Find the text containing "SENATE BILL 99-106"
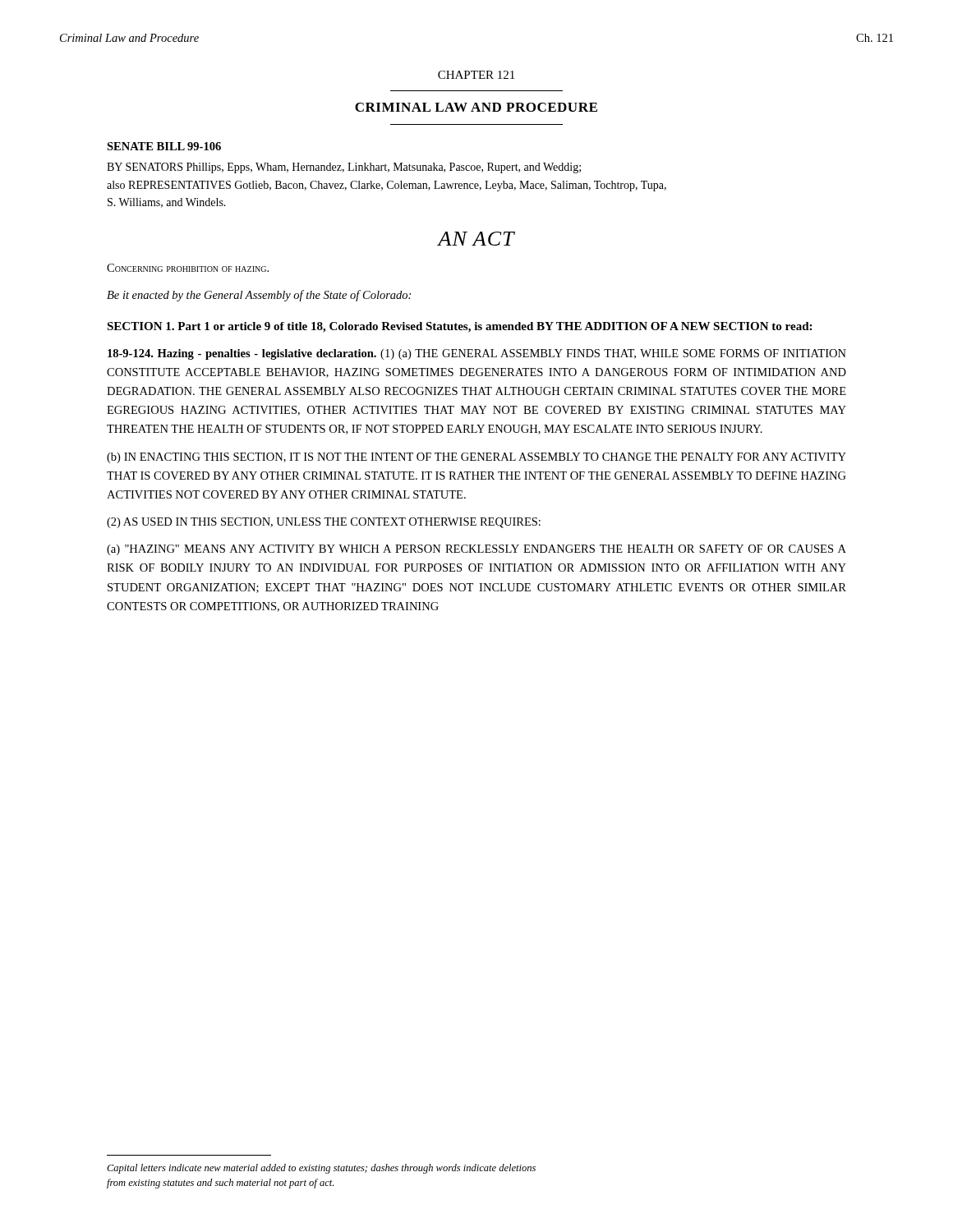Screen dimensions: 1232x953 pyautogui.click(x=164, y=146)
